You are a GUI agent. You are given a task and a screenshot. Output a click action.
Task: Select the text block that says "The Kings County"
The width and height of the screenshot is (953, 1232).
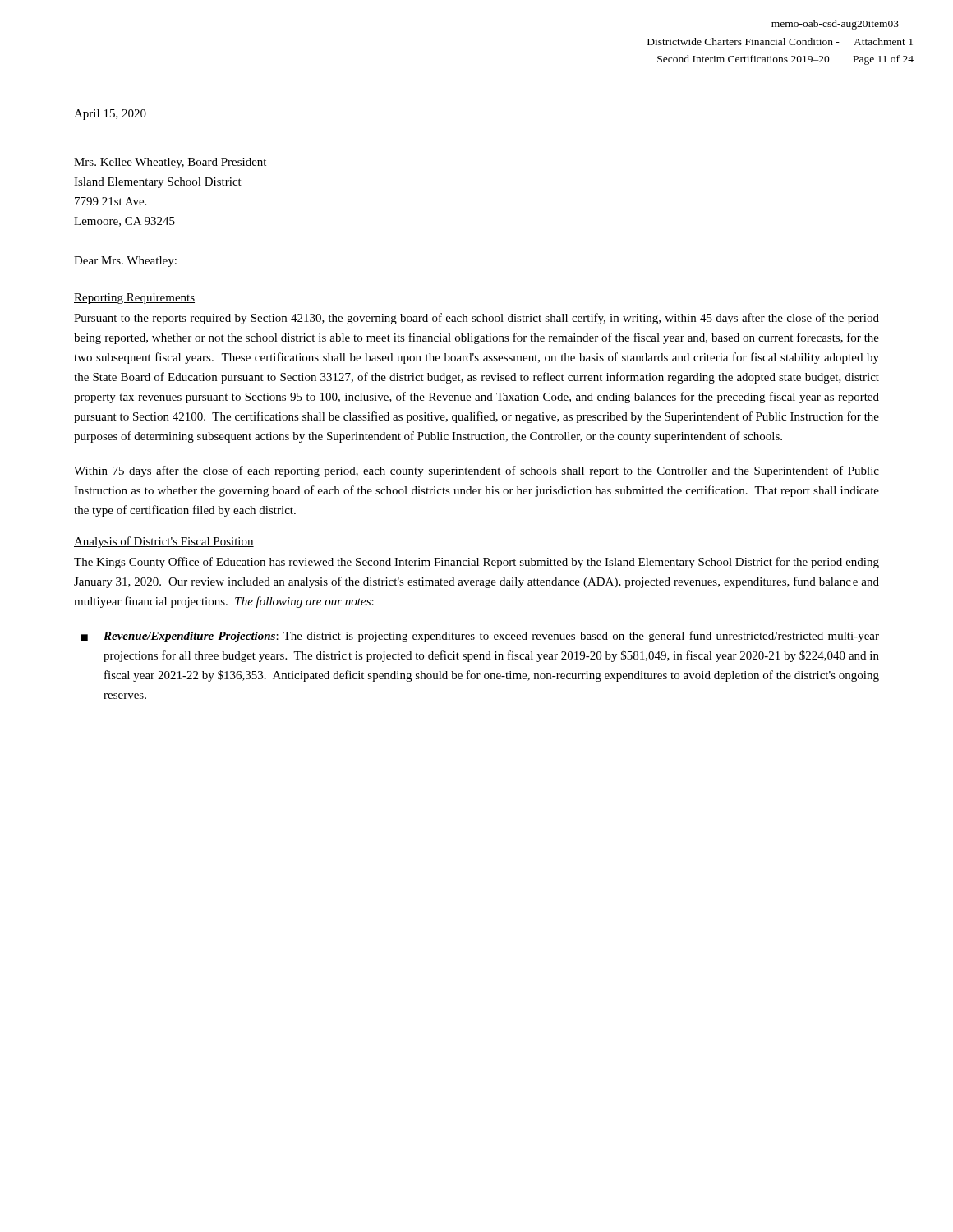[x=476, y=582]
